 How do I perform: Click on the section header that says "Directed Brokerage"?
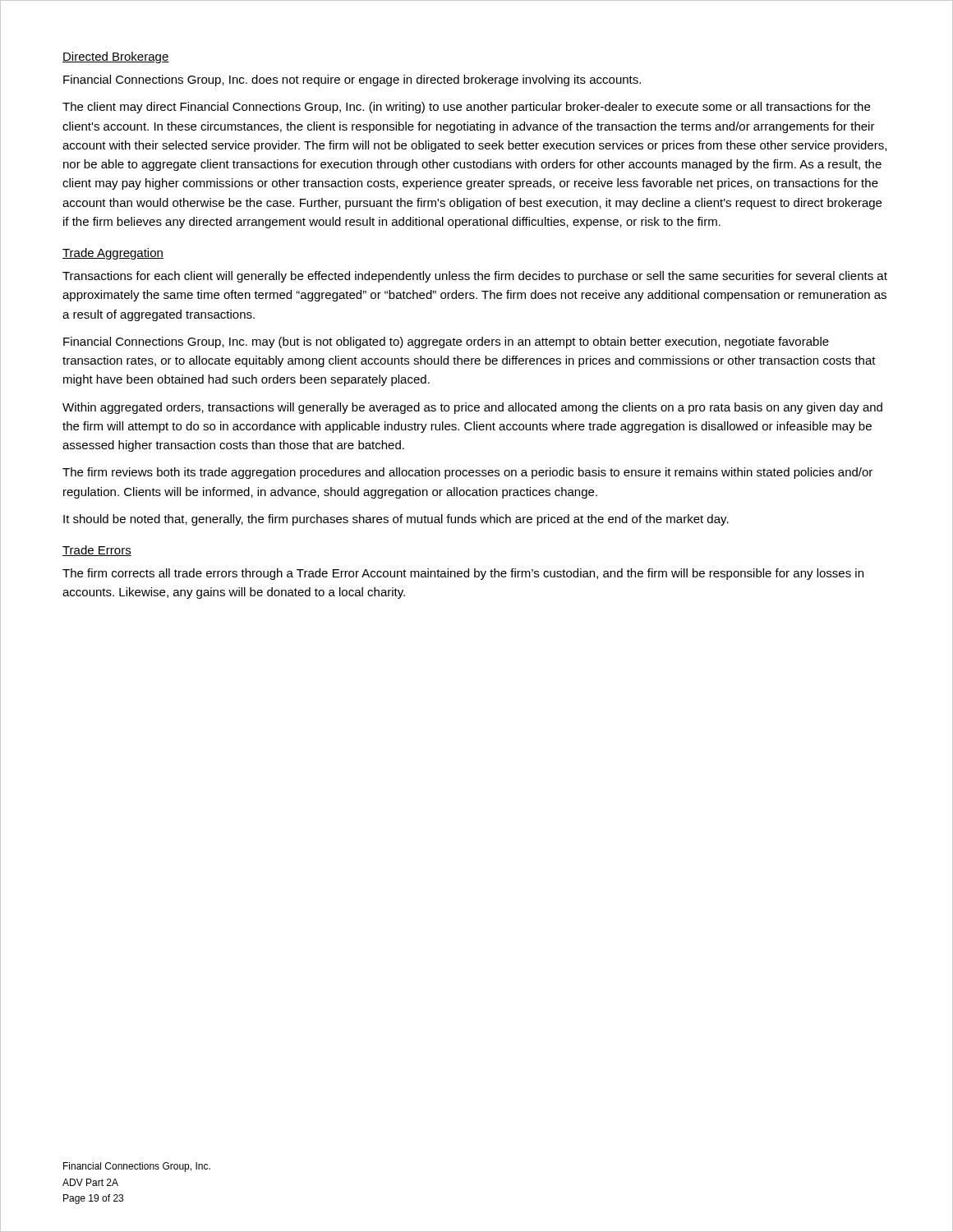click(x=116, y=56)
